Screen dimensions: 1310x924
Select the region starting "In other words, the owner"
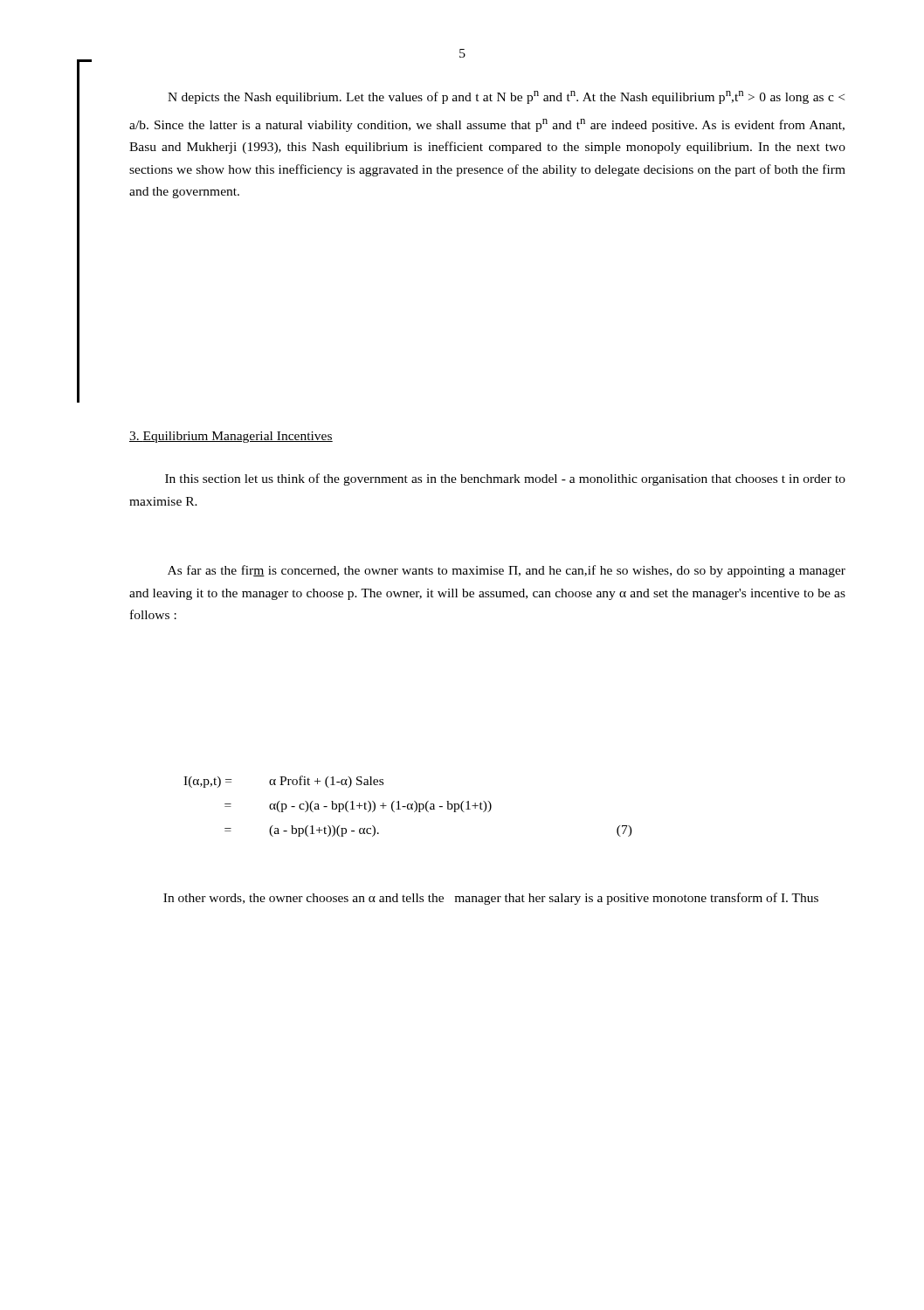[x=474, y=897]
